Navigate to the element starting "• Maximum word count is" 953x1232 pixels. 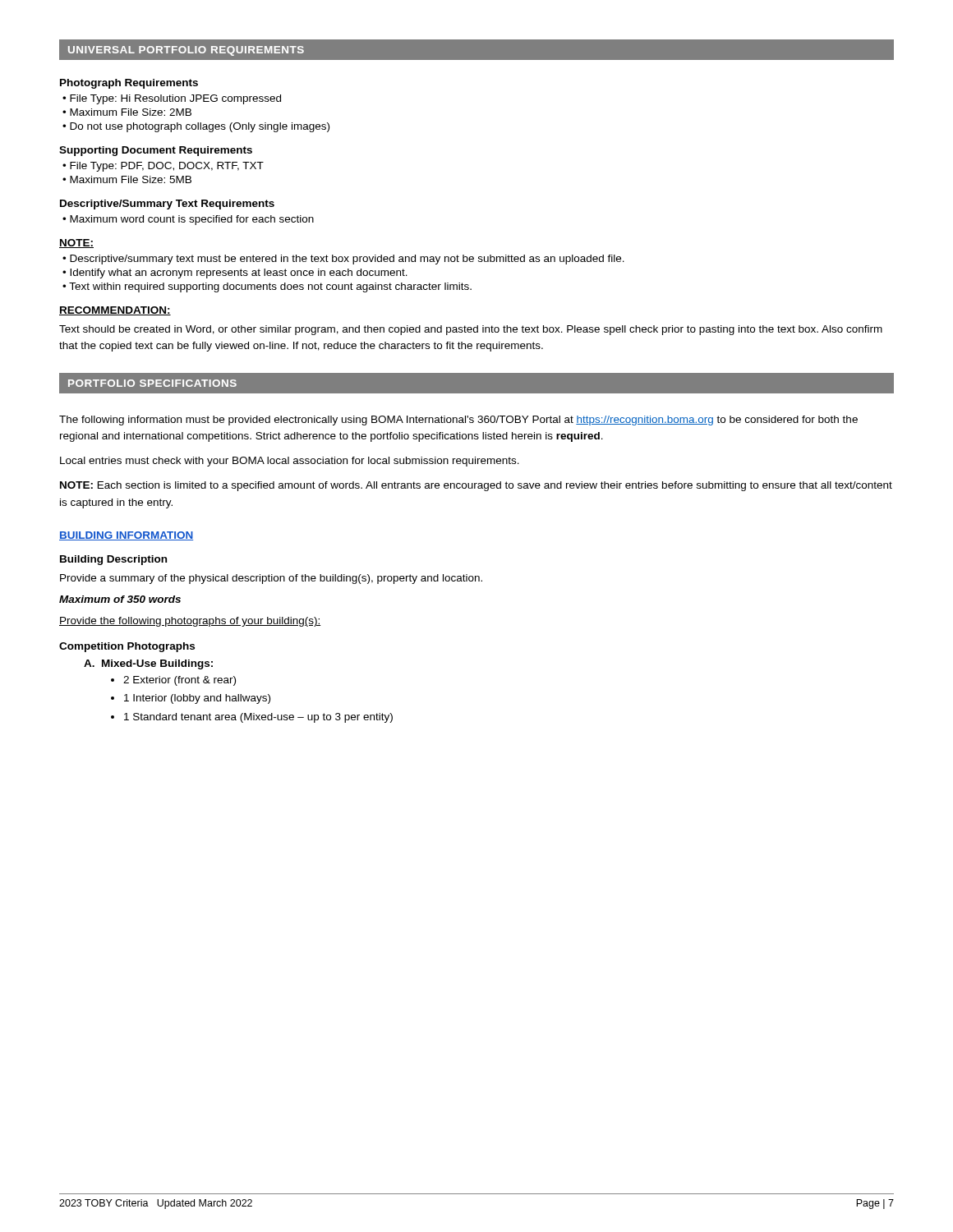coord(188,219)
